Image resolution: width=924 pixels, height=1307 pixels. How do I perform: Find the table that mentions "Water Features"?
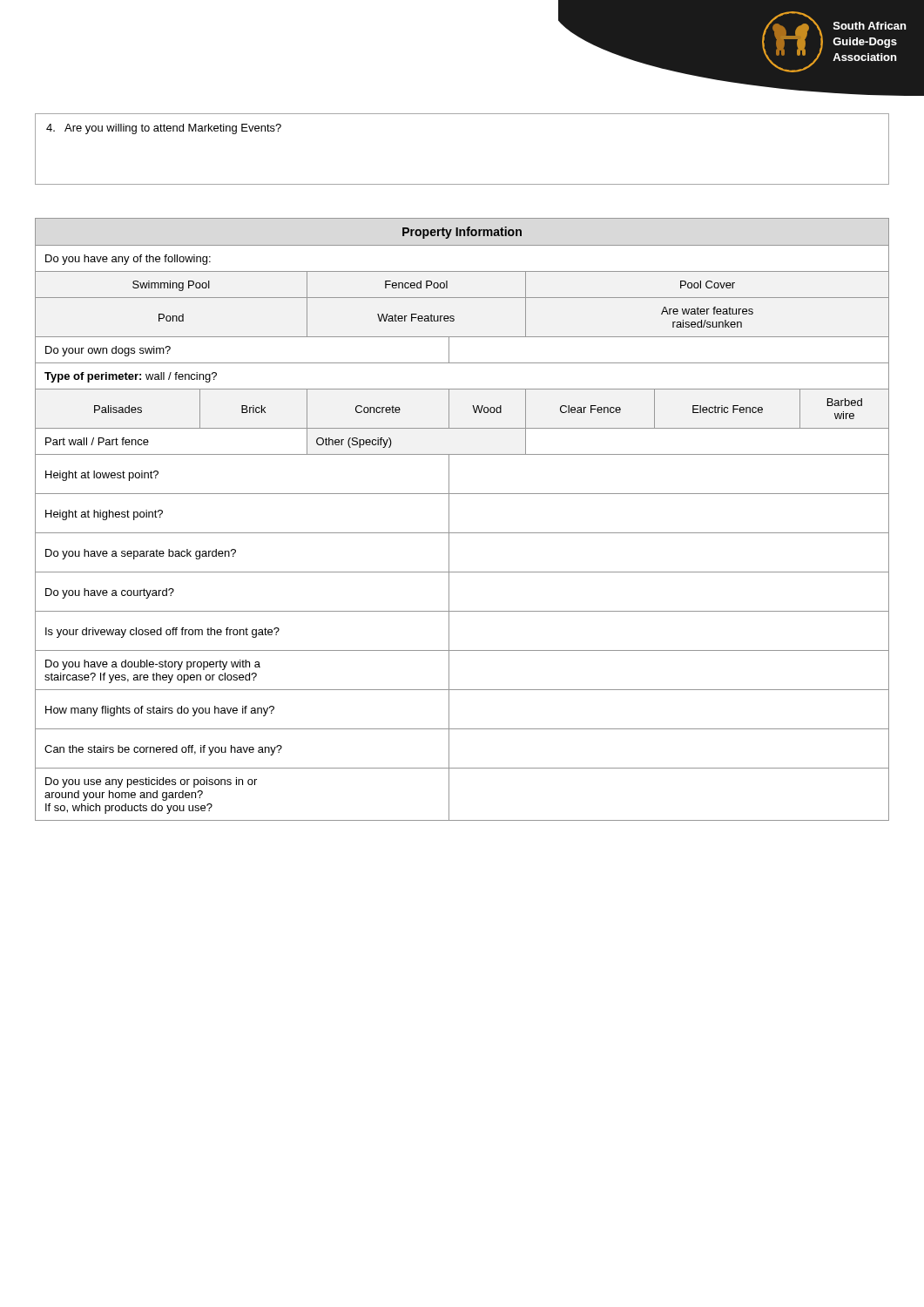point(462,519)
